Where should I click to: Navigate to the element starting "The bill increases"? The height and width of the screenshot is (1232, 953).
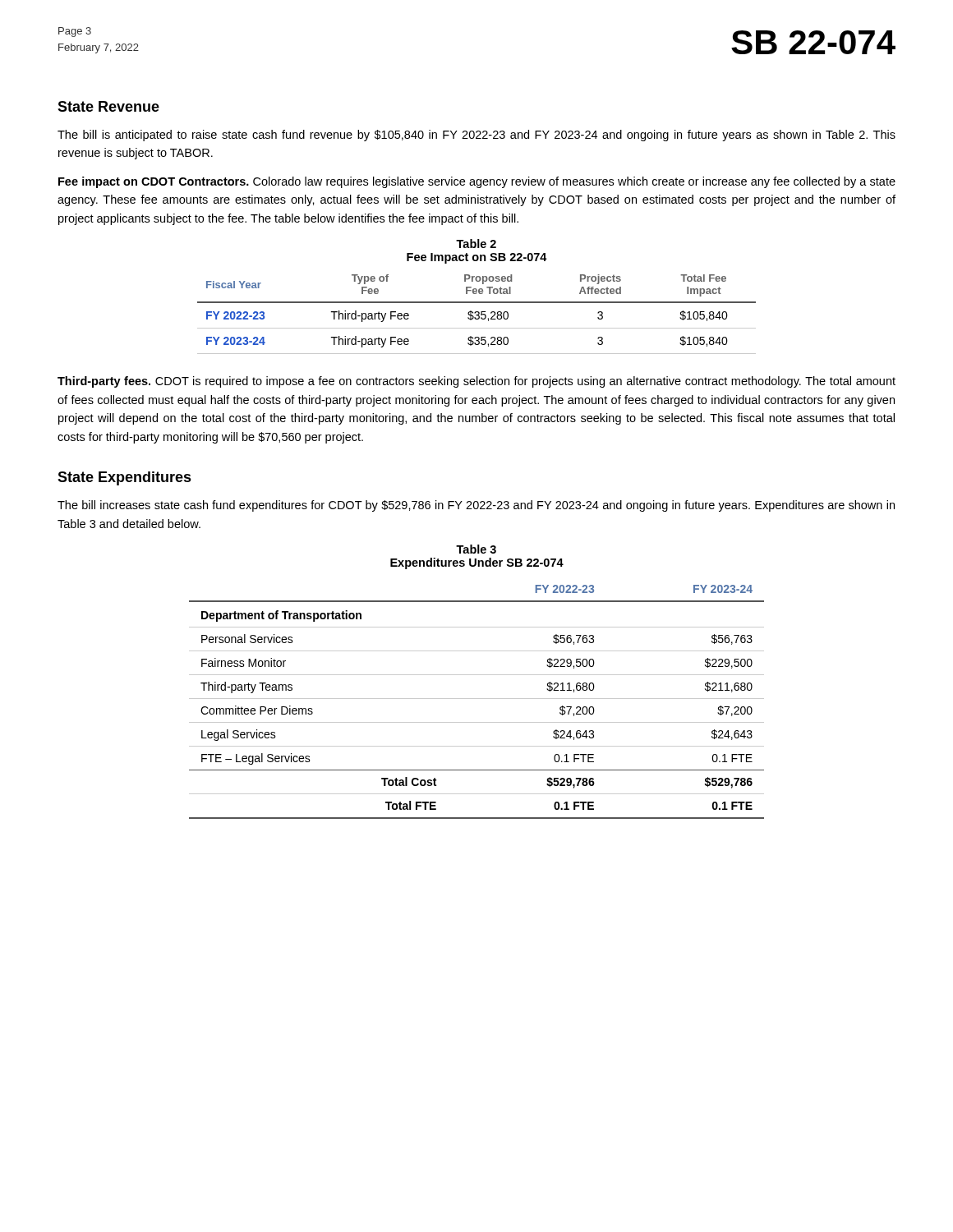click(x=476, y=515)
